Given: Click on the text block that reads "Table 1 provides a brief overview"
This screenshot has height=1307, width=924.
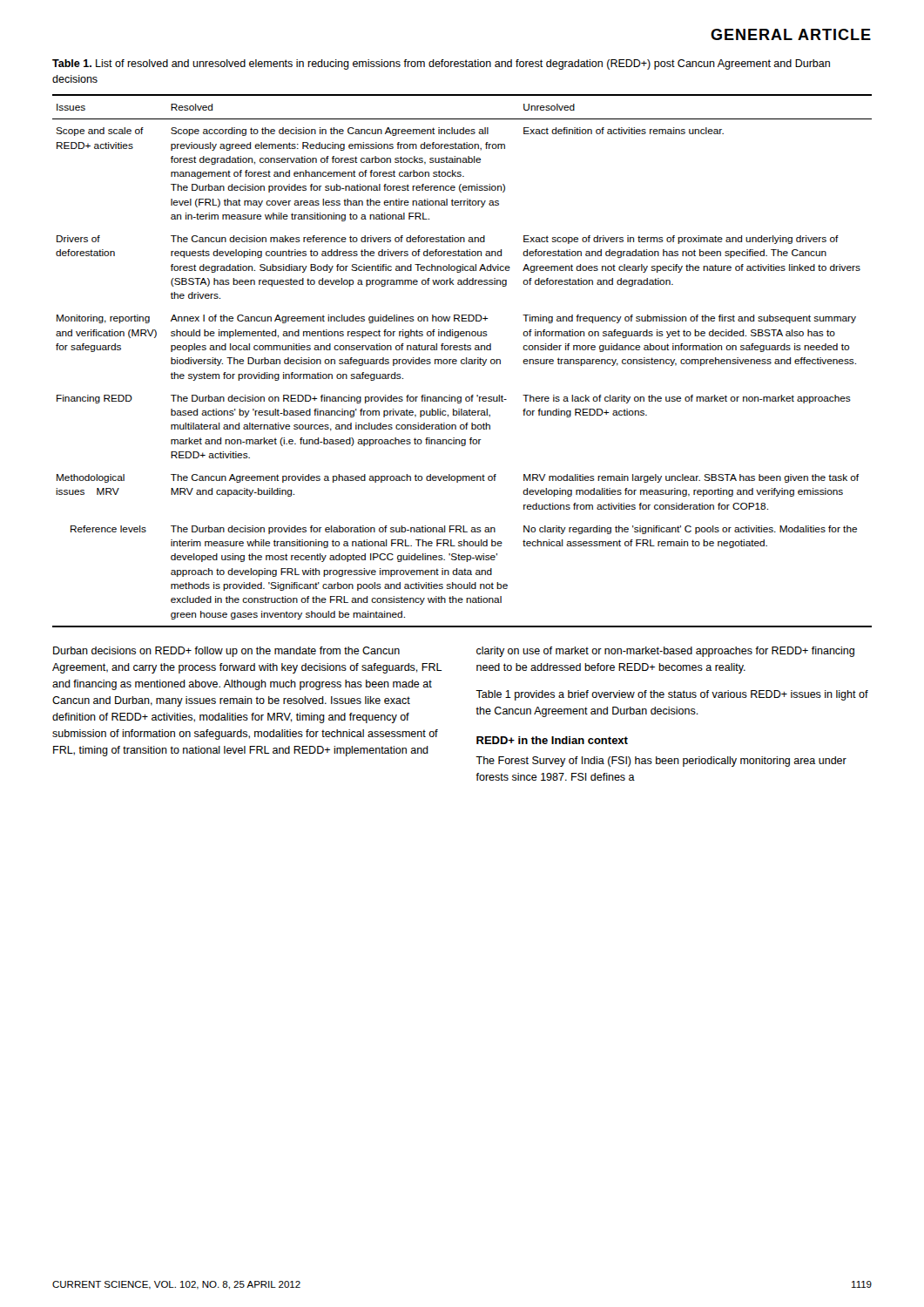Looking at the screenshot, I should (x=672, y=703).
